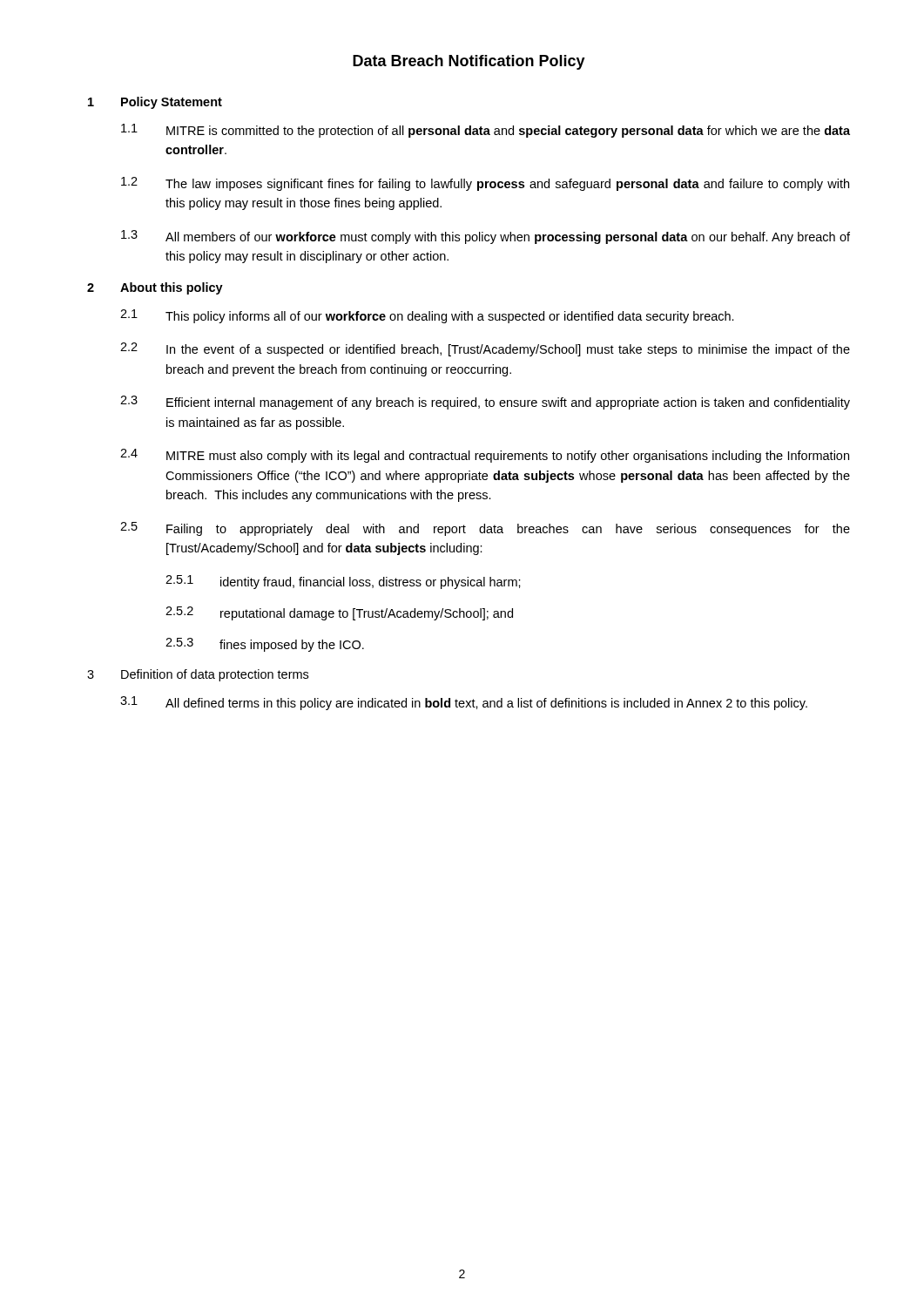Find "1 Policy Statement" on this page
924x1307 pixels.
155,102
